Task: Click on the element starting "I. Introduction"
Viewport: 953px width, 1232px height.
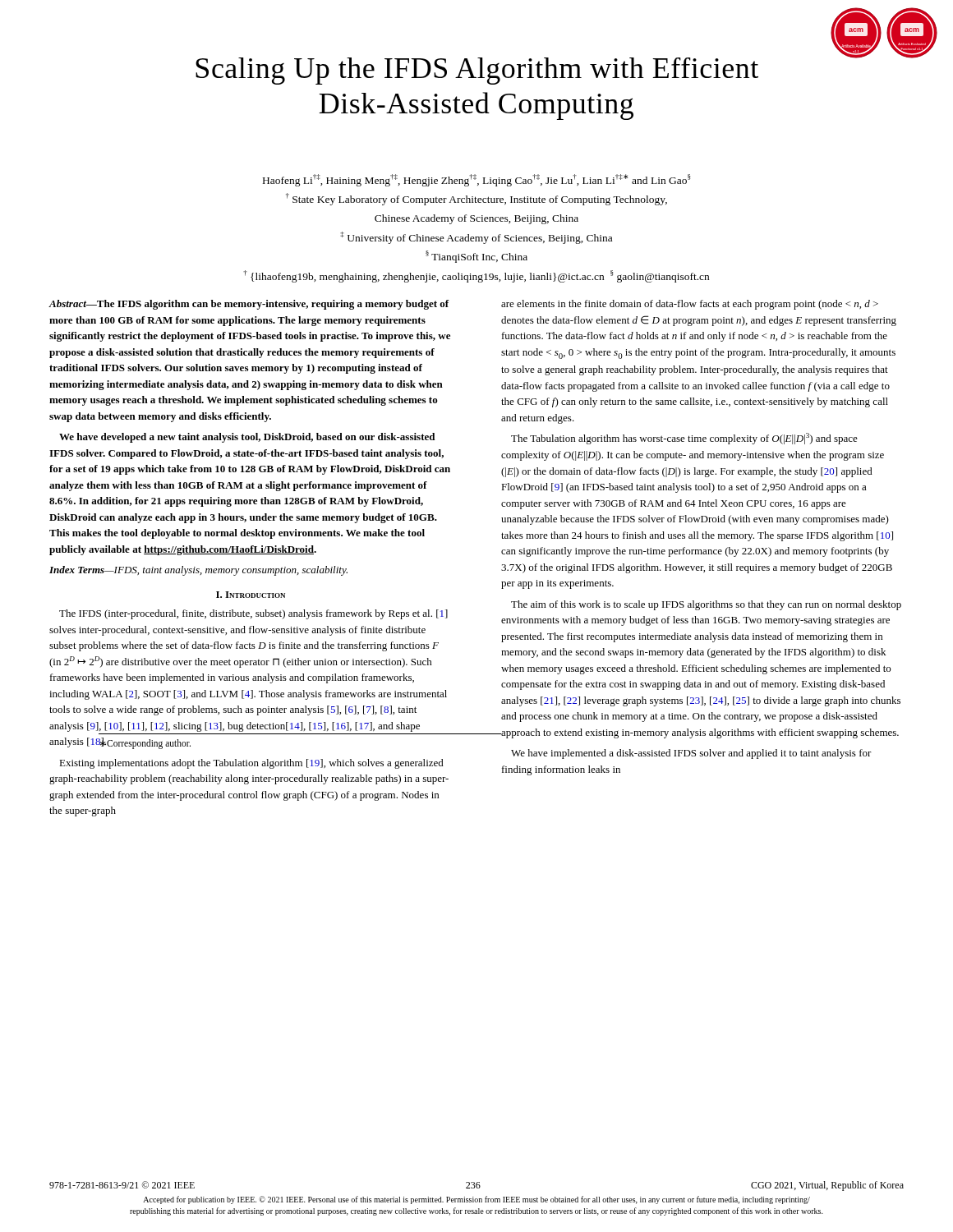Action: pyautogui.click(x=251, y=594)
